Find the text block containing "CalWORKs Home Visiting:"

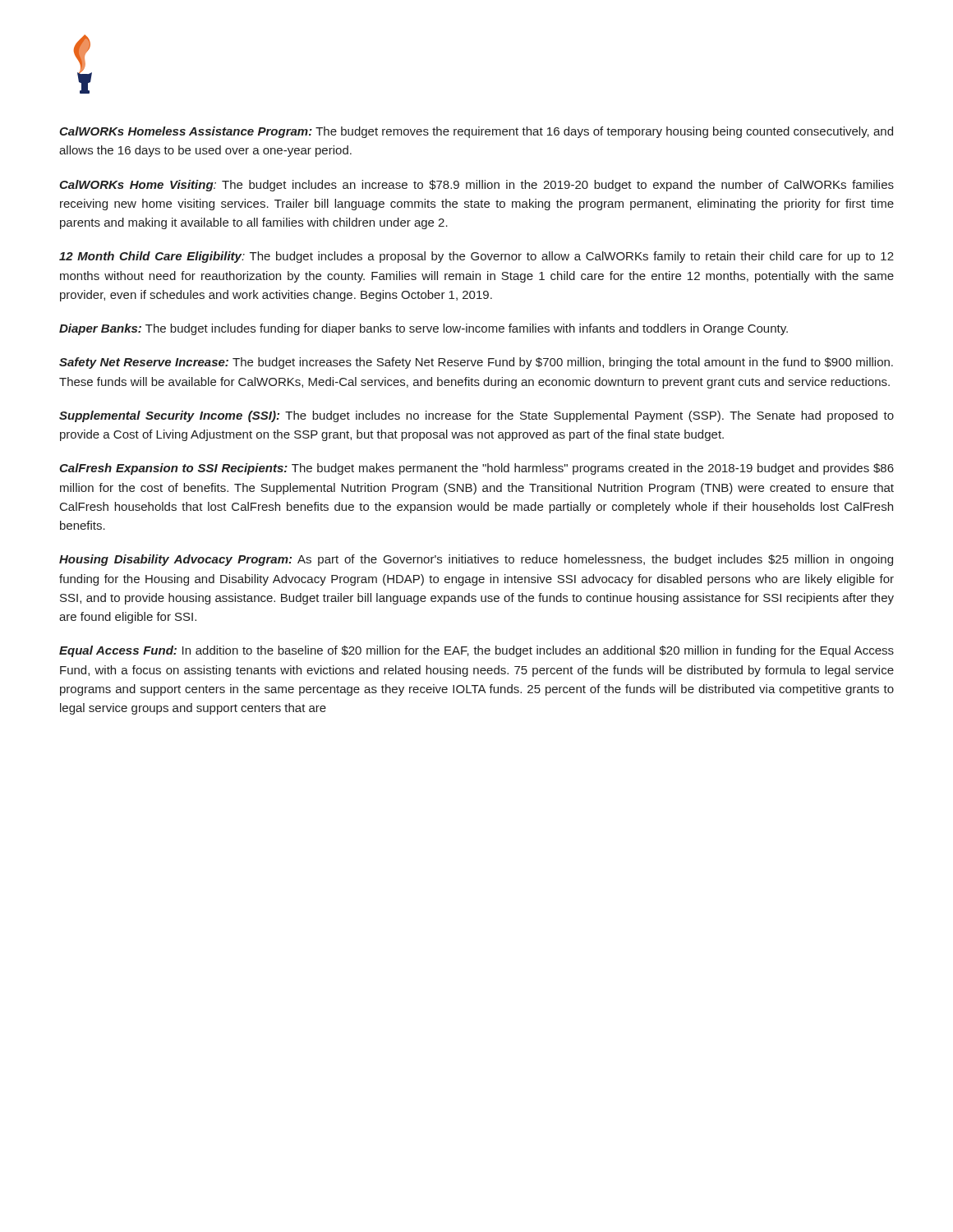coord(476,203)
